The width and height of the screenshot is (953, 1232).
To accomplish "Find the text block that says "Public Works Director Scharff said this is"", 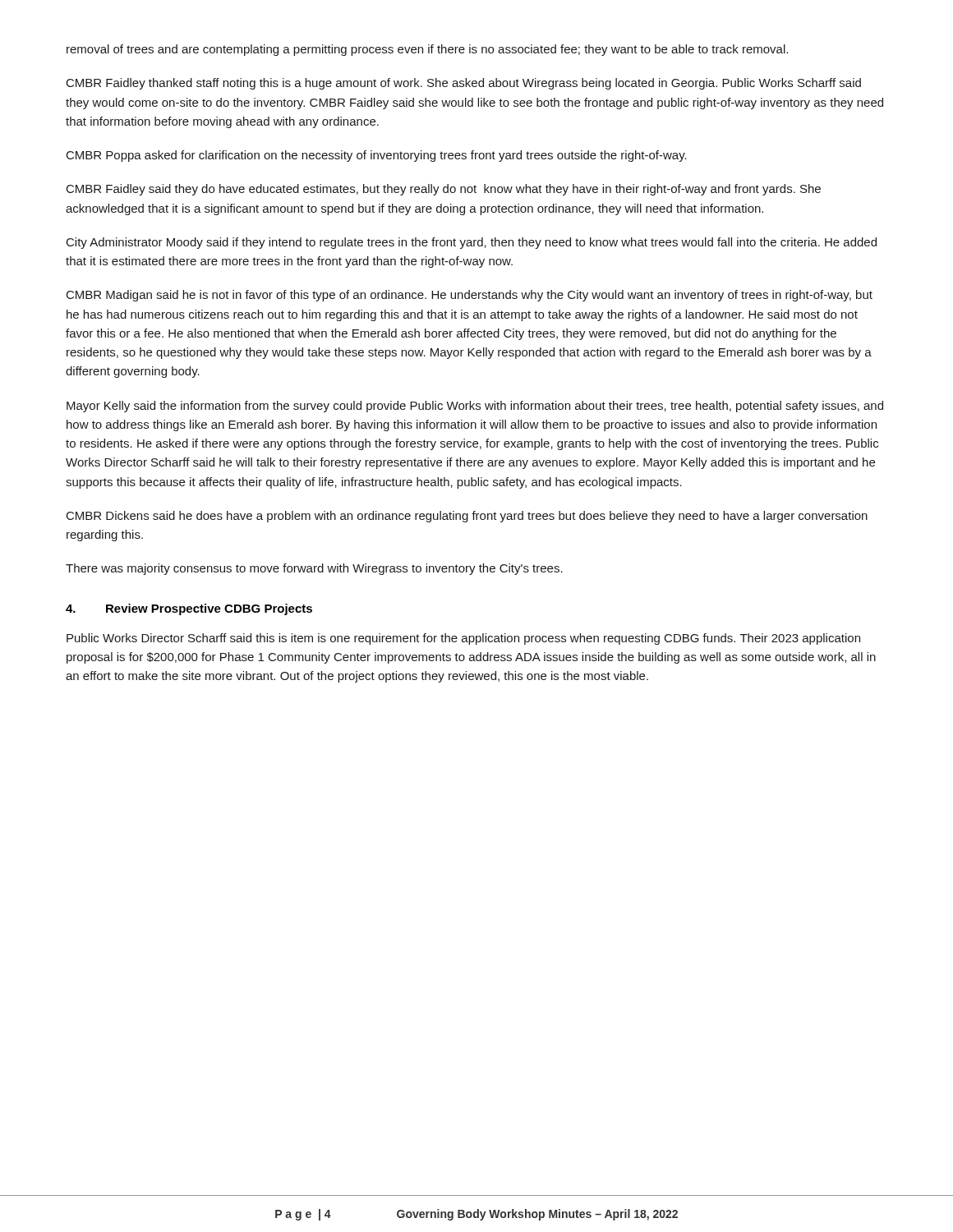I will 471,656.
